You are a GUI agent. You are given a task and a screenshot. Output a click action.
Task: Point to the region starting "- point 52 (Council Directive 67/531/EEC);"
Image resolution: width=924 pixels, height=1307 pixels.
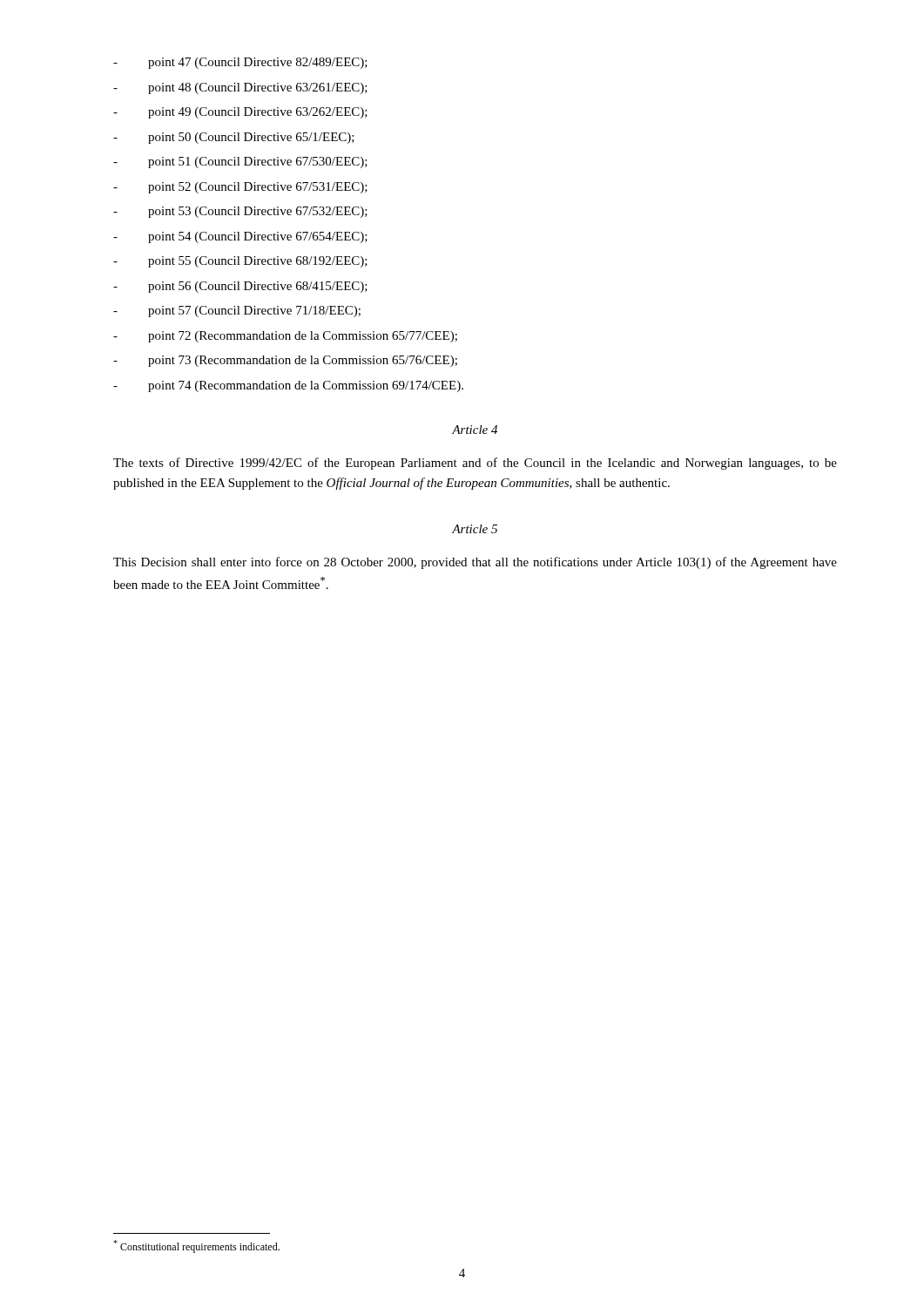pos(240,188)
